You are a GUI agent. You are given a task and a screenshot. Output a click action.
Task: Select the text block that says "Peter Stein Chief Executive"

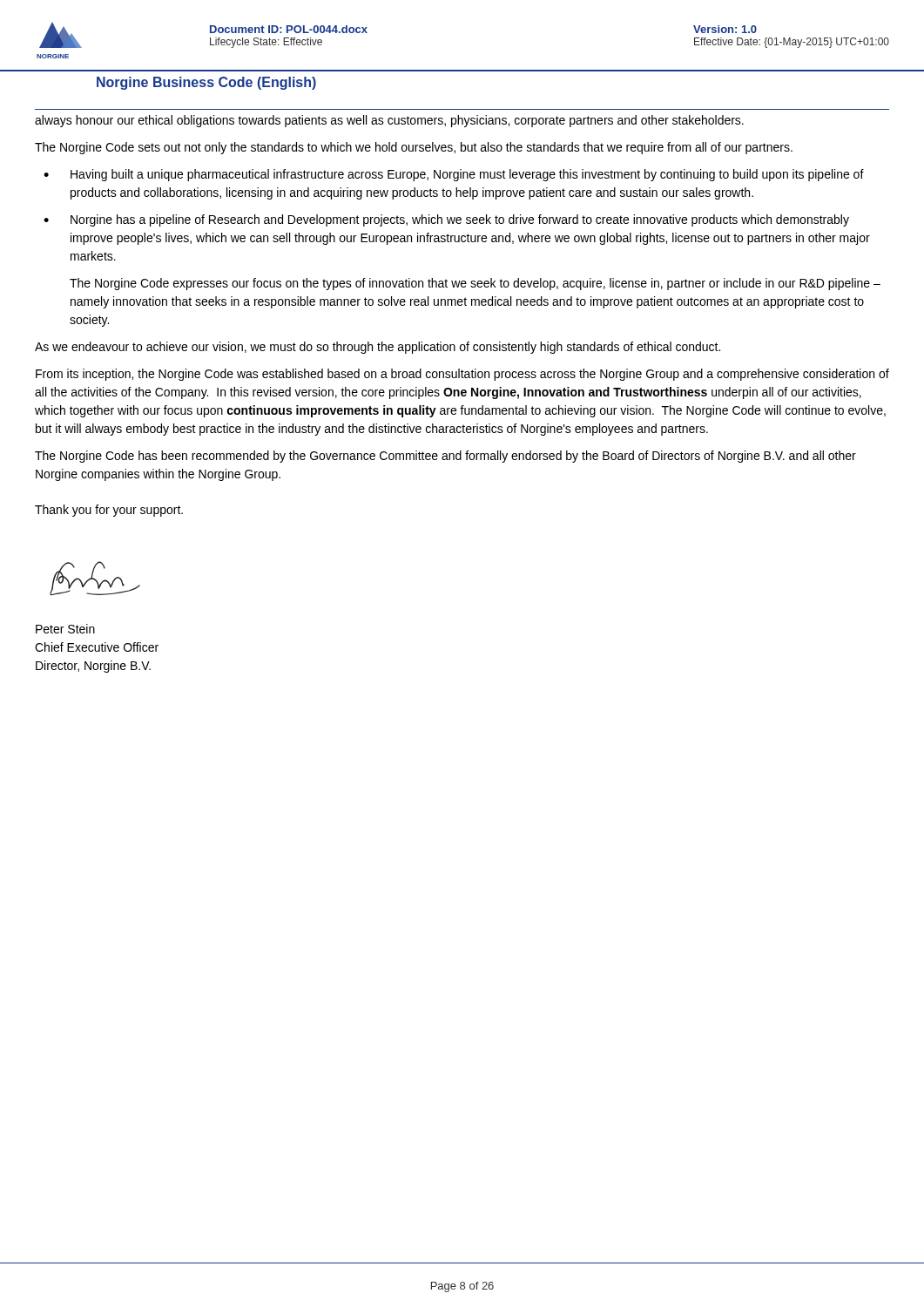point(97,647)
